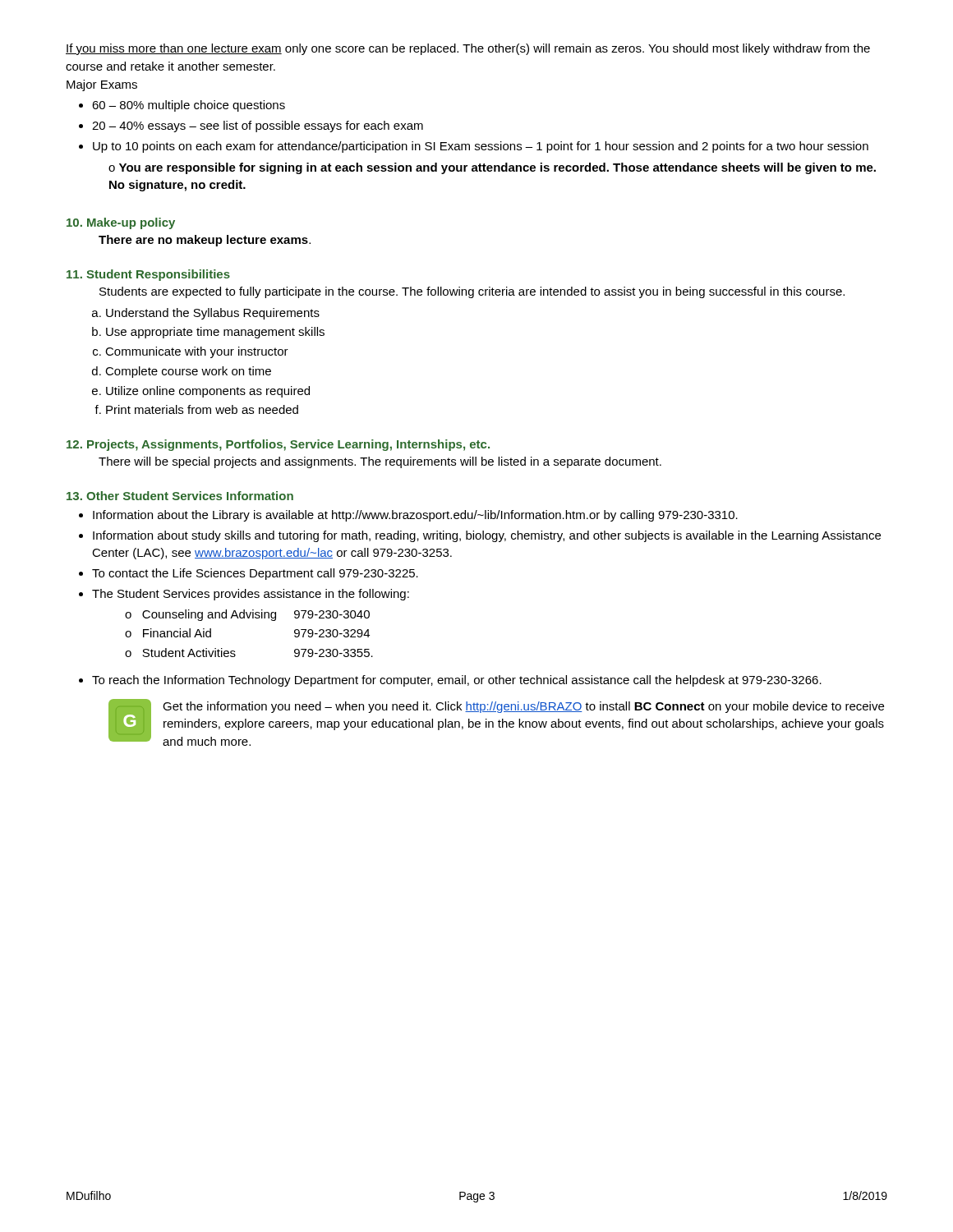Find the block on this page that starts "To contact the Life Sciences Department"
Screen dimensions: 1232x953
[255, 573]
